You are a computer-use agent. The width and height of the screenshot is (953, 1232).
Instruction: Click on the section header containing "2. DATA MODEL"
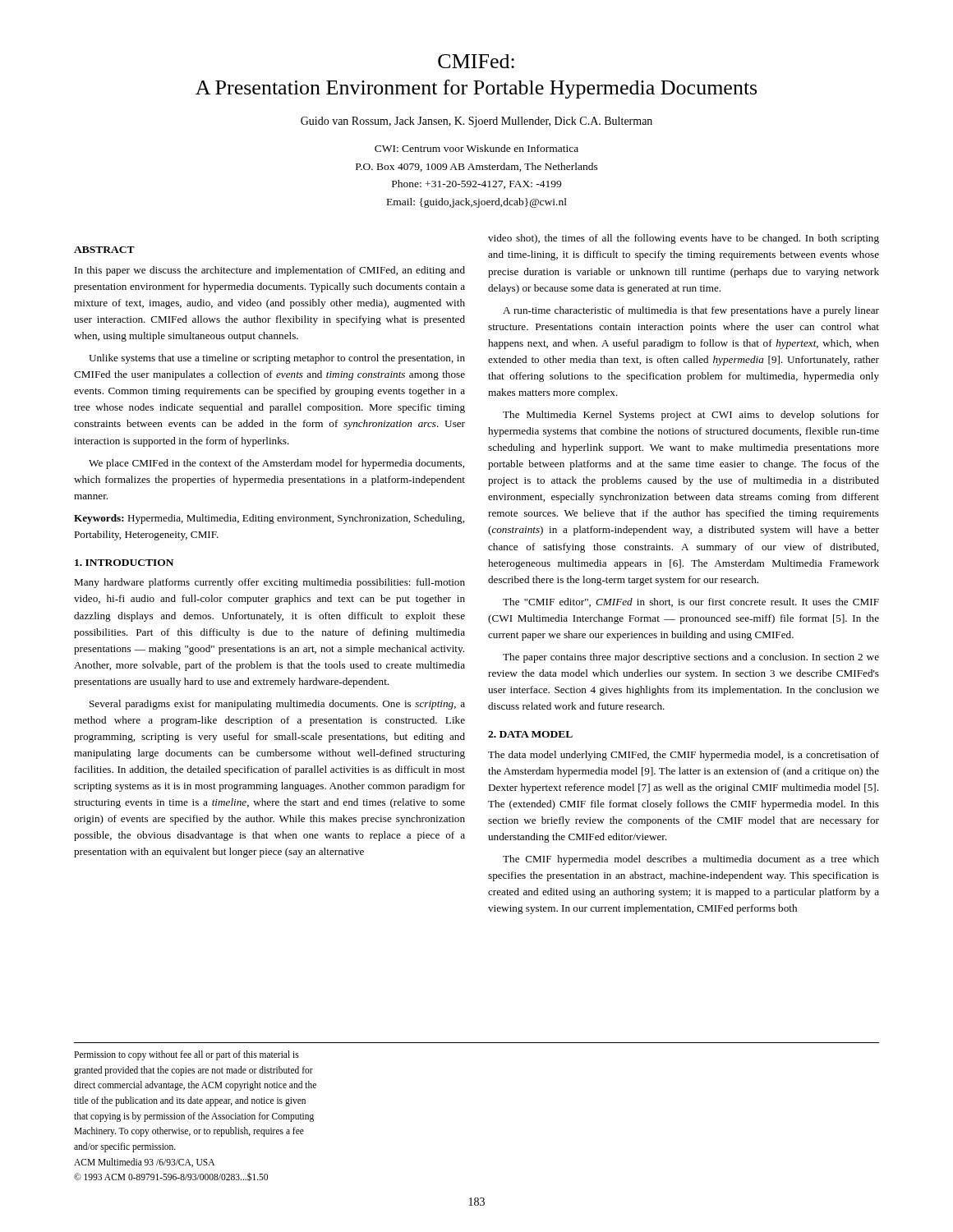coord(530,734)
